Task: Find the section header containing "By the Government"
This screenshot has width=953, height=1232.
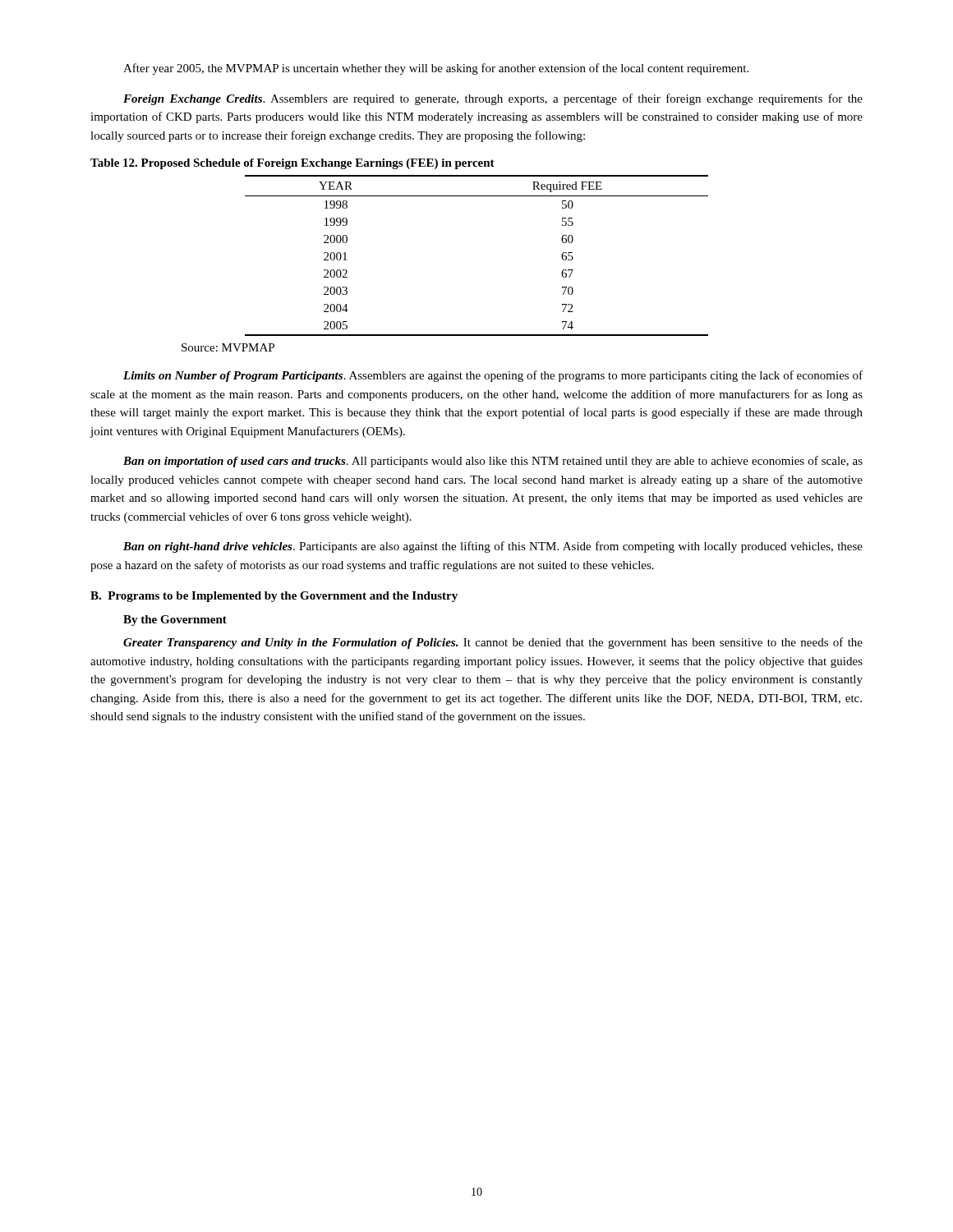Action: click(x=175, y=619)
